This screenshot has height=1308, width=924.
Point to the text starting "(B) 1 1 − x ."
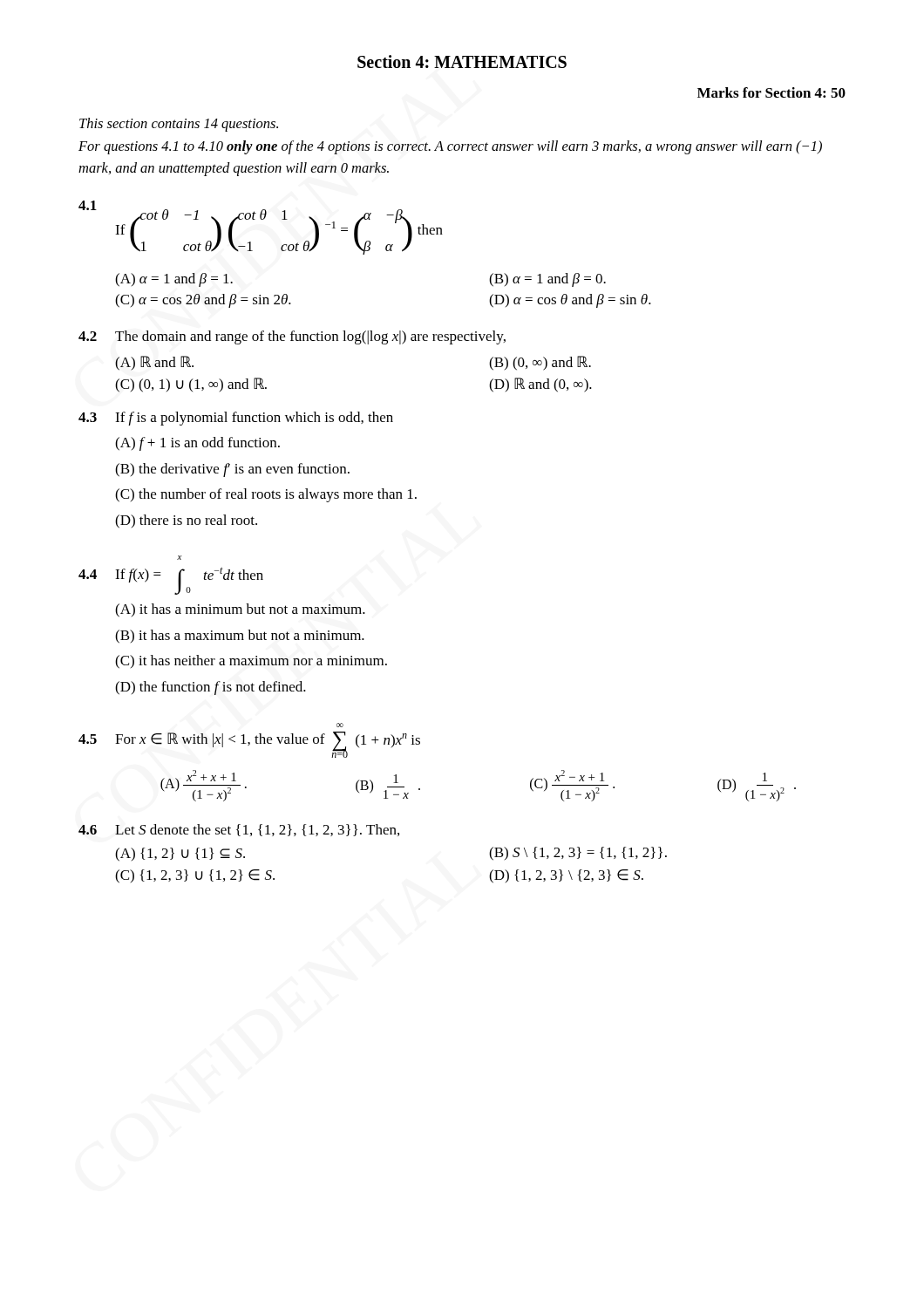[x=388, y=787]
